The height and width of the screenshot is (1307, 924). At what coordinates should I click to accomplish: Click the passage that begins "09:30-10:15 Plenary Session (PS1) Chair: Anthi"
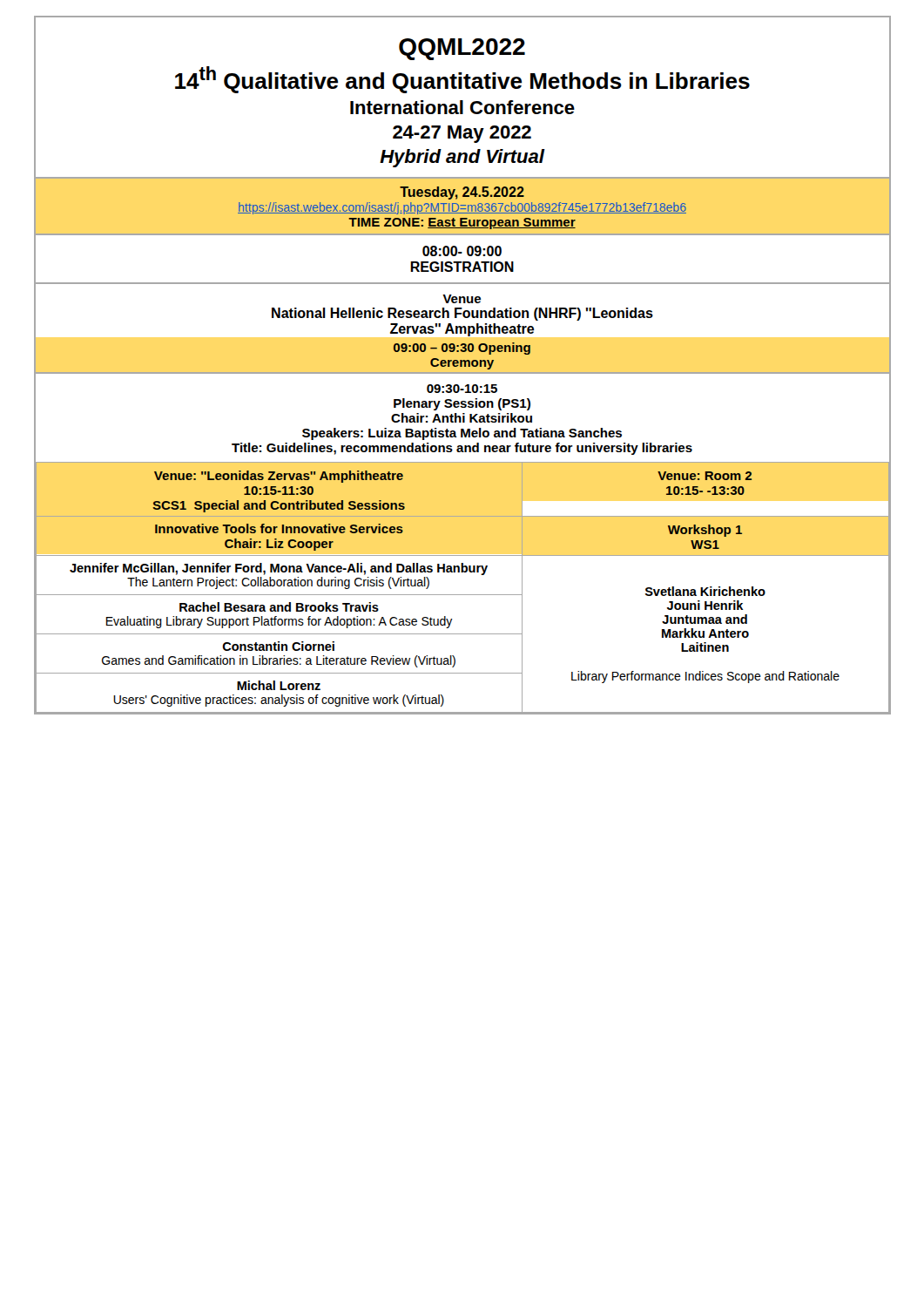coord(462,418)
